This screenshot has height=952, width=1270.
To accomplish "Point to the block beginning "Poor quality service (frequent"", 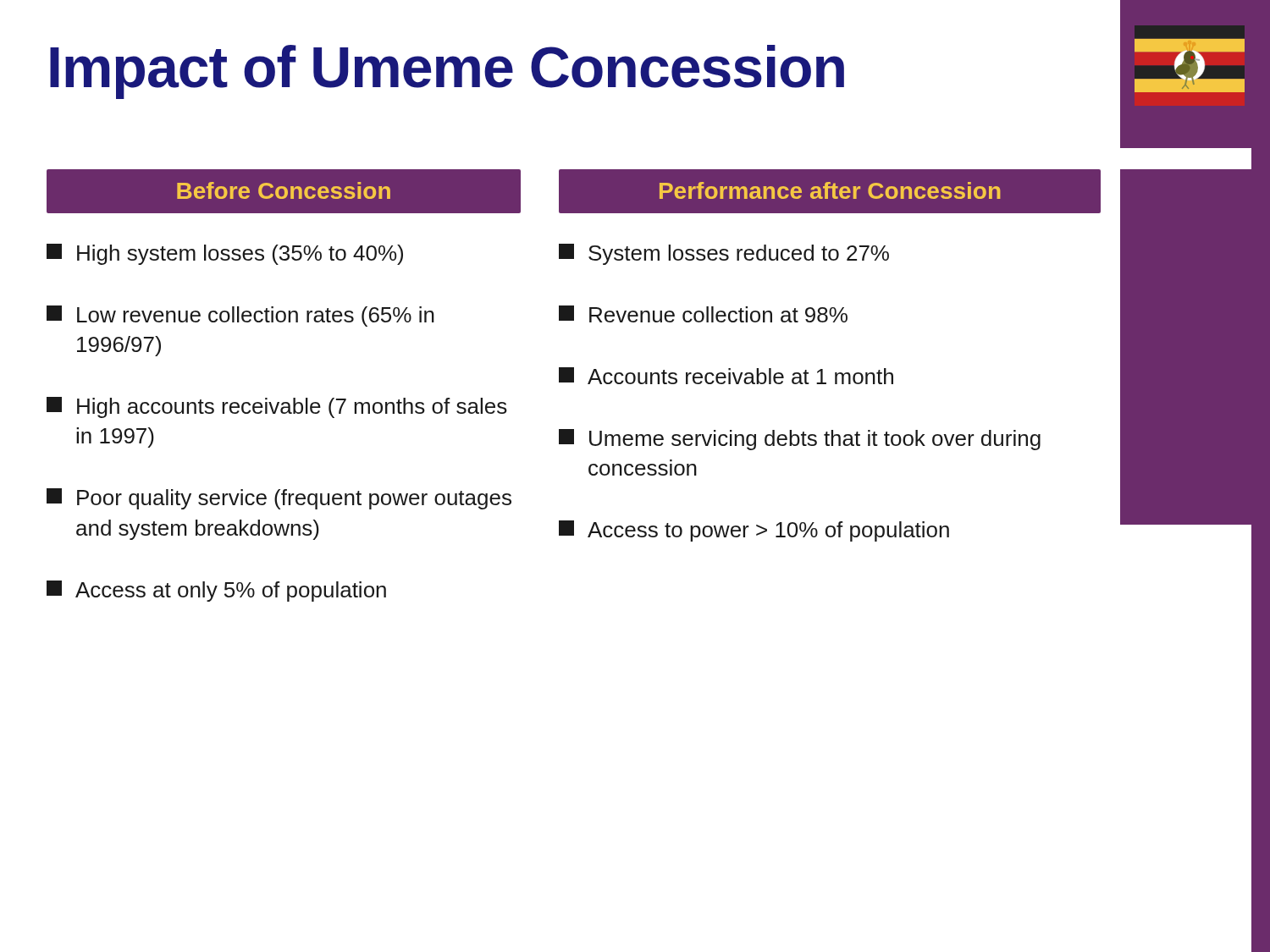I will [x=284, y=513].
